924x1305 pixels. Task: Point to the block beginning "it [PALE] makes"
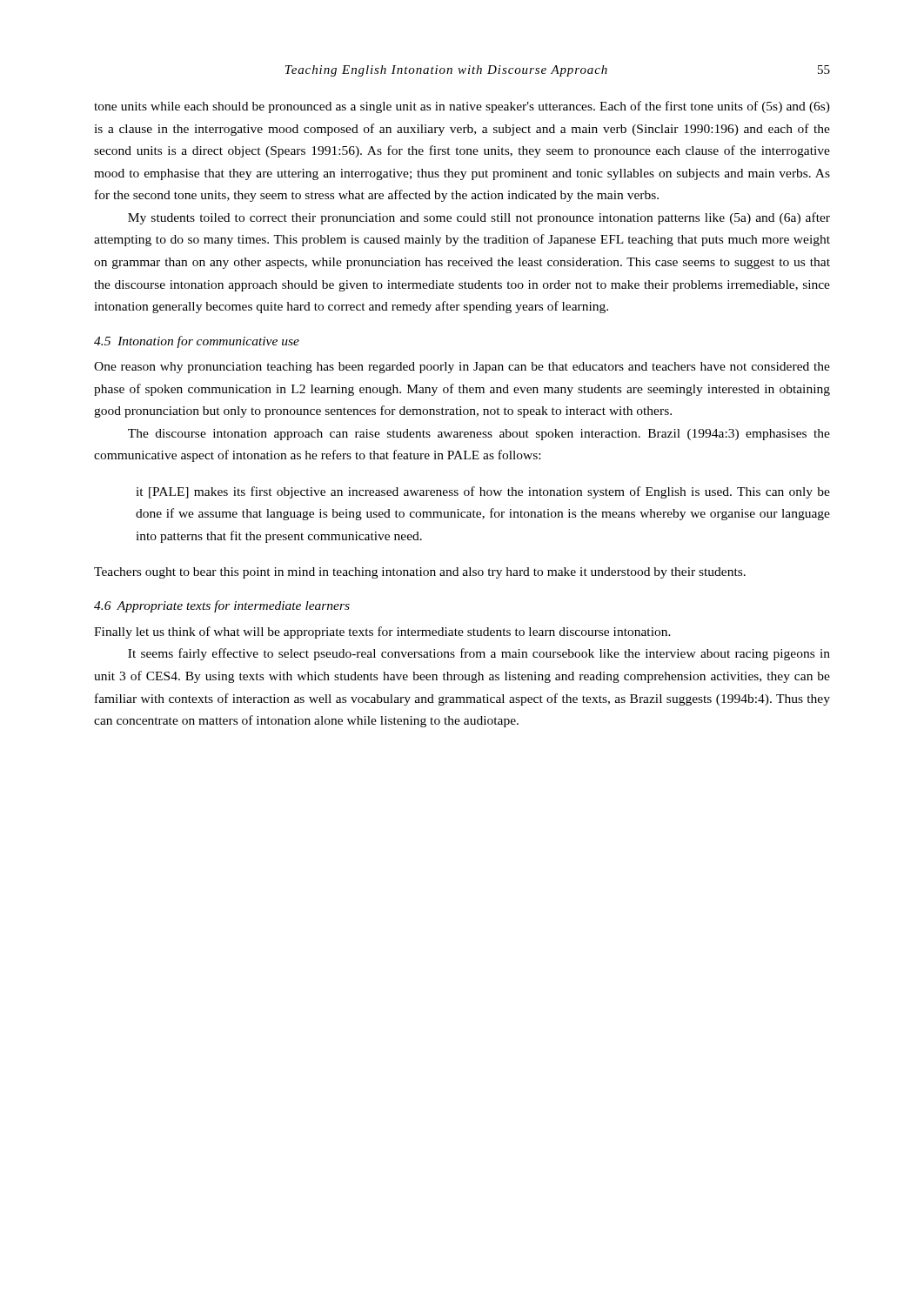point(483,513)
